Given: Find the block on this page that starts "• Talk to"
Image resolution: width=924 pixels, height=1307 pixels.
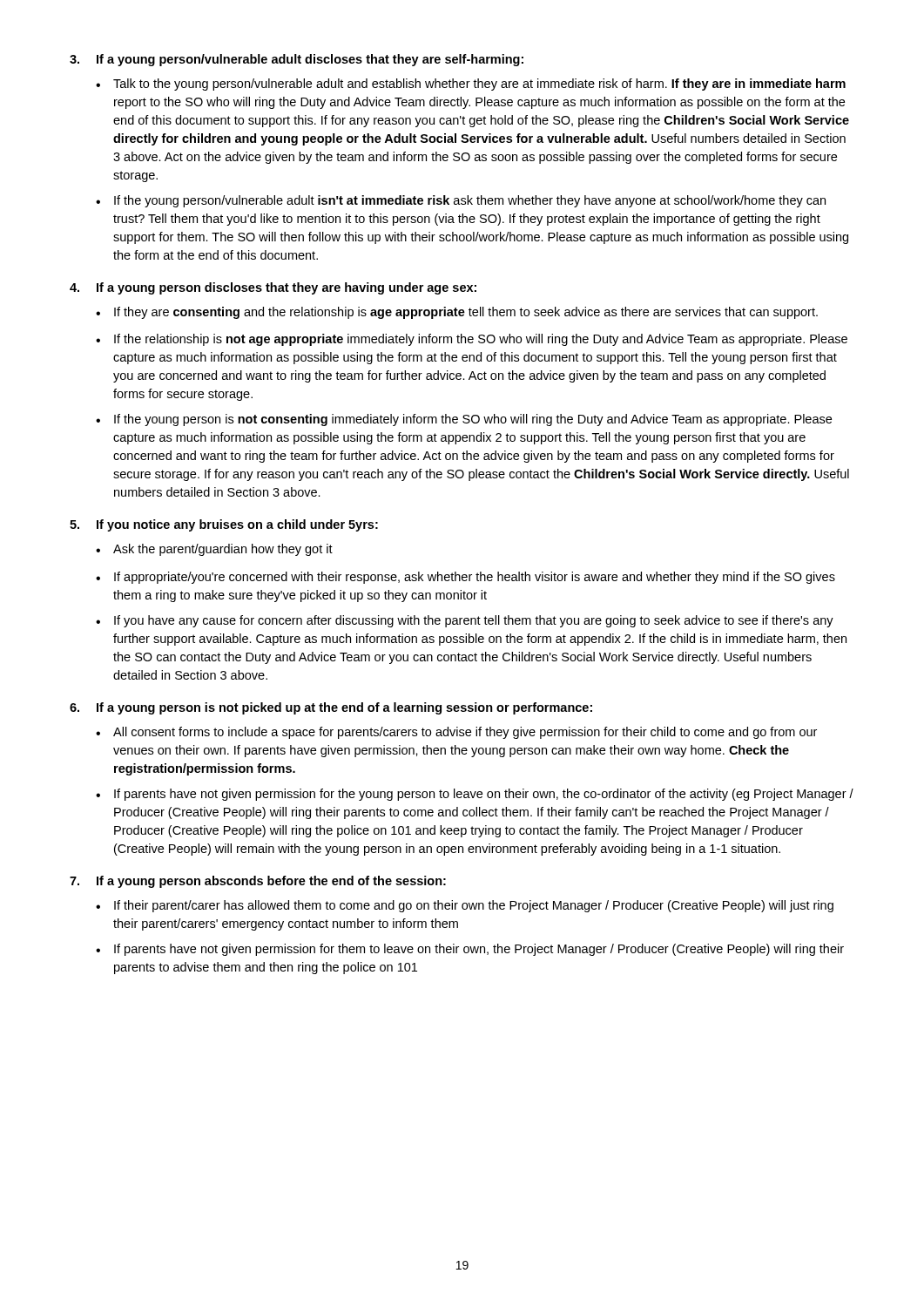Looking at the screenshot, I should 475,130.
